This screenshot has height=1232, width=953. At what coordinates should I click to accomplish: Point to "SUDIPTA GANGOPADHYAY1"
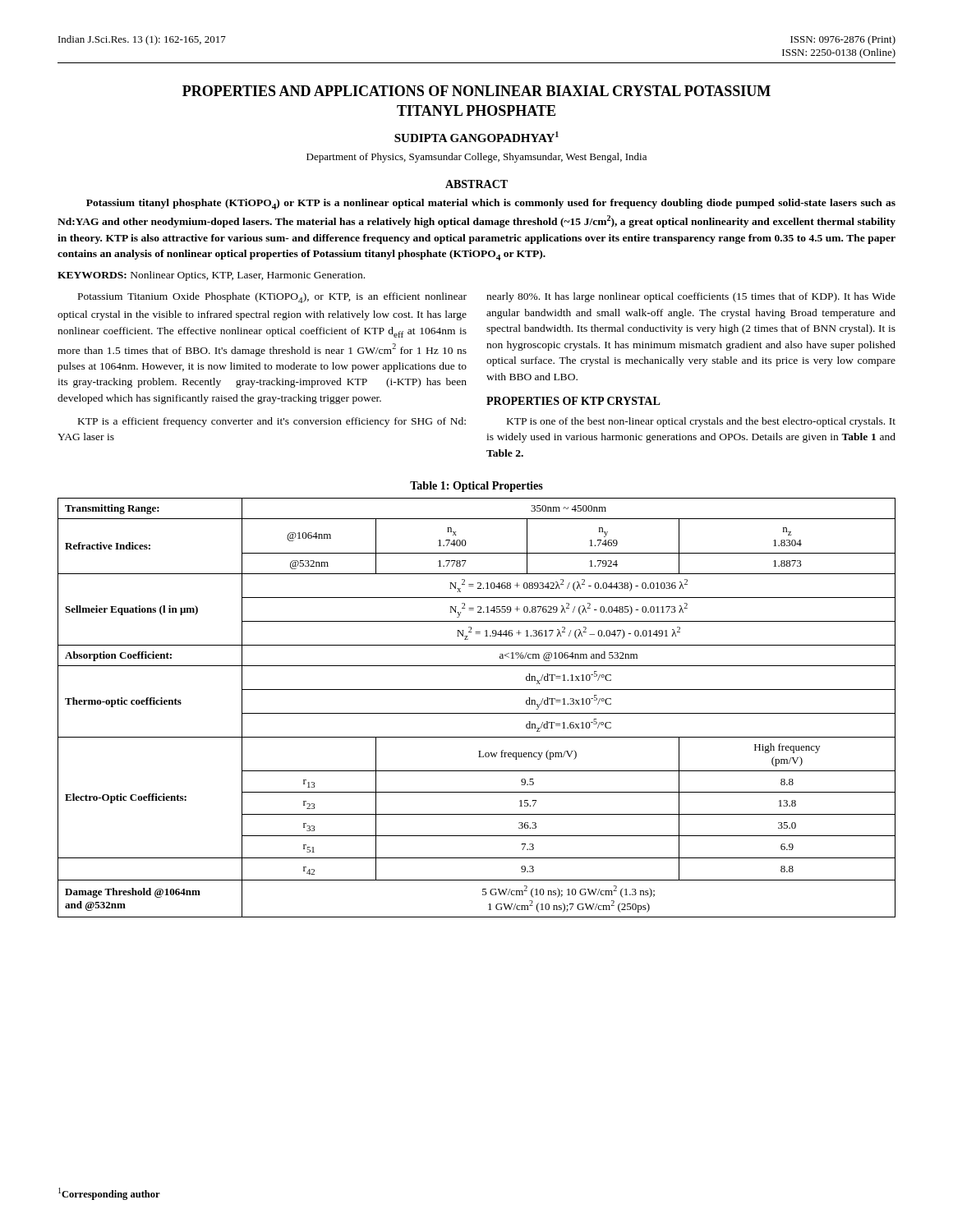(476, 137)
